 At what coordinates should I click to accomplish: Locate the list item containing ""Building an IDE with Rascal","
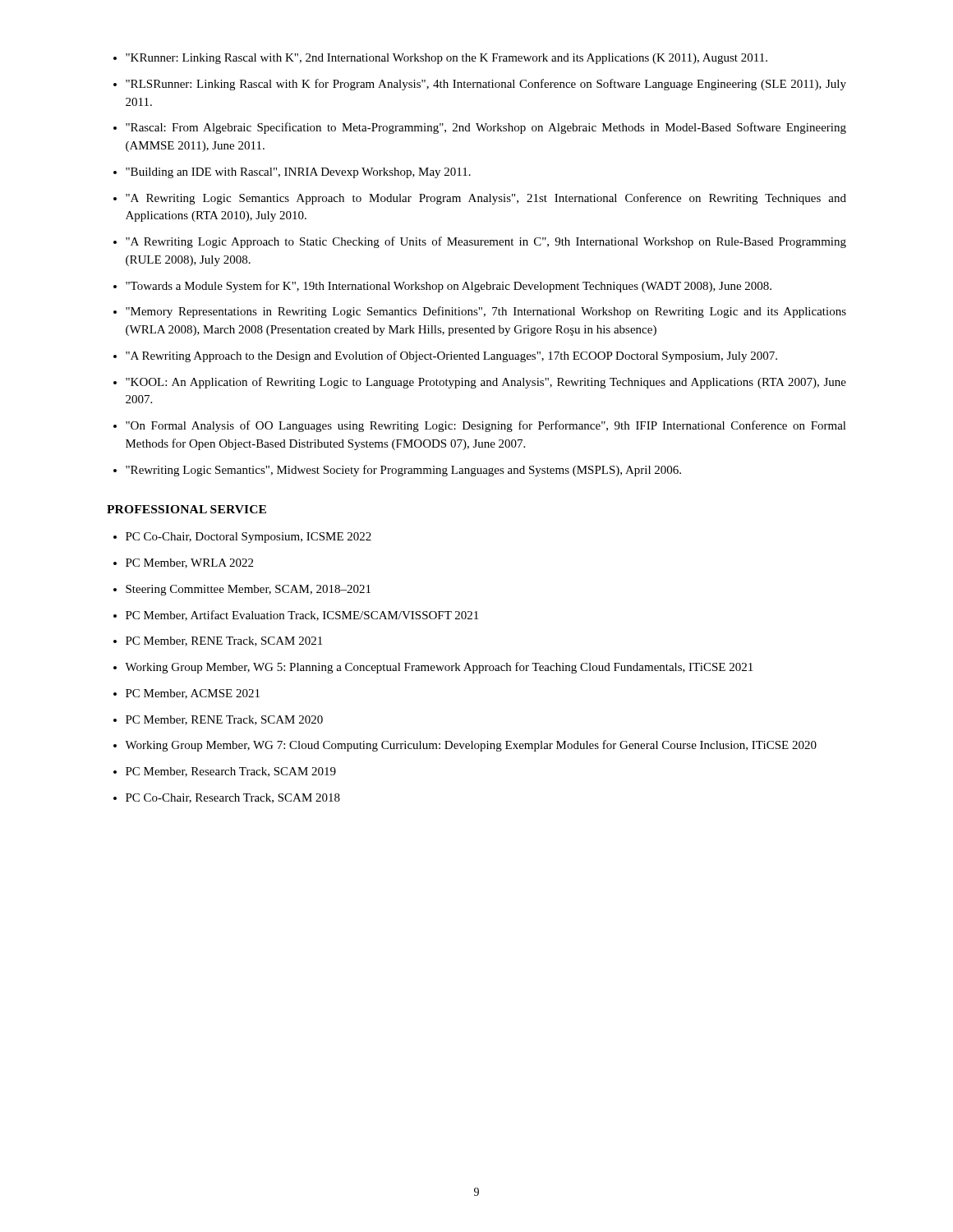tap(298, 171)
